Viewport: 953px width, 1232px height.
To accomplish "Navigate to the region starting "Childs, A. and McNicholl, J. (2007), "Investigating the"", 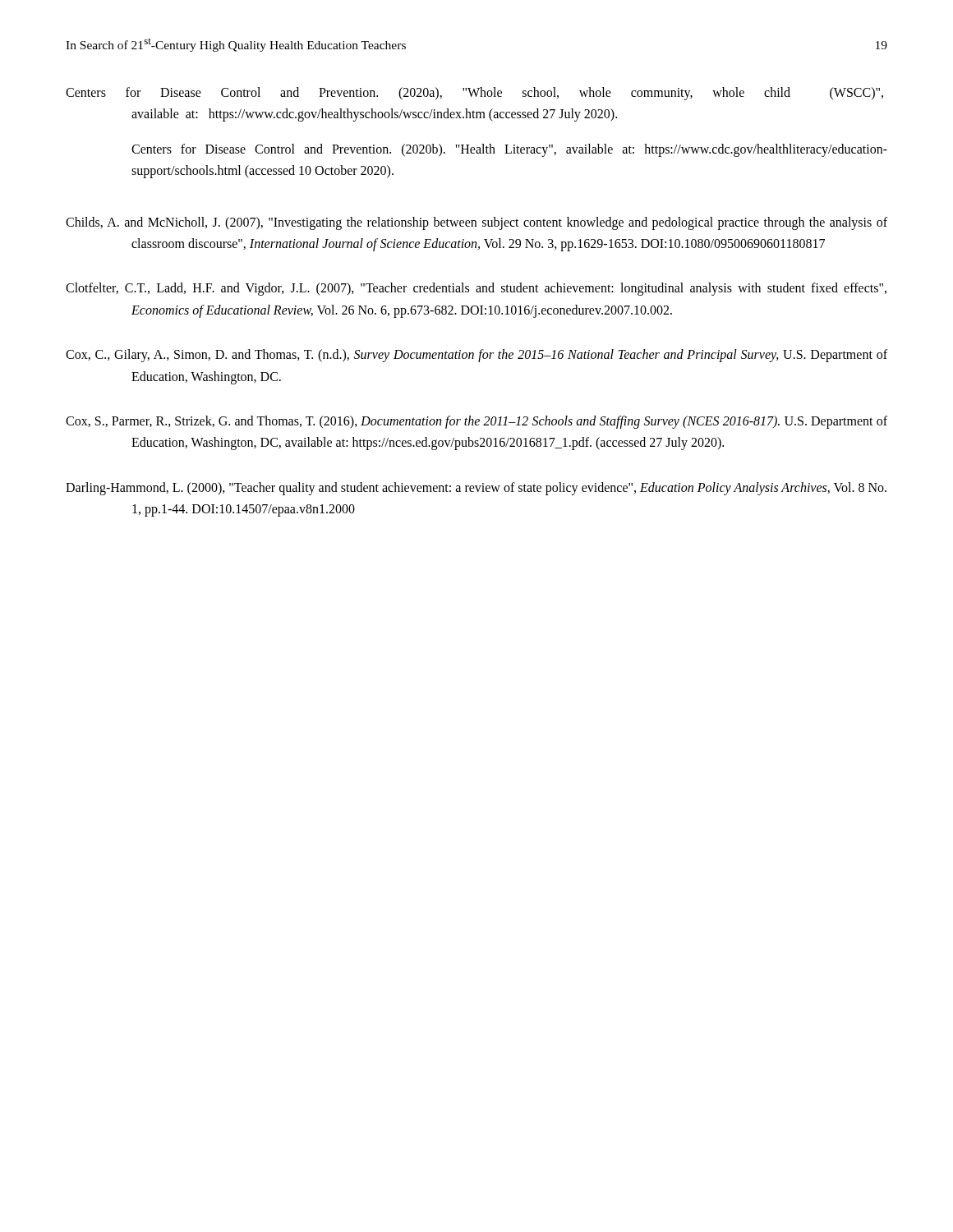I will [x=476, y=233].
